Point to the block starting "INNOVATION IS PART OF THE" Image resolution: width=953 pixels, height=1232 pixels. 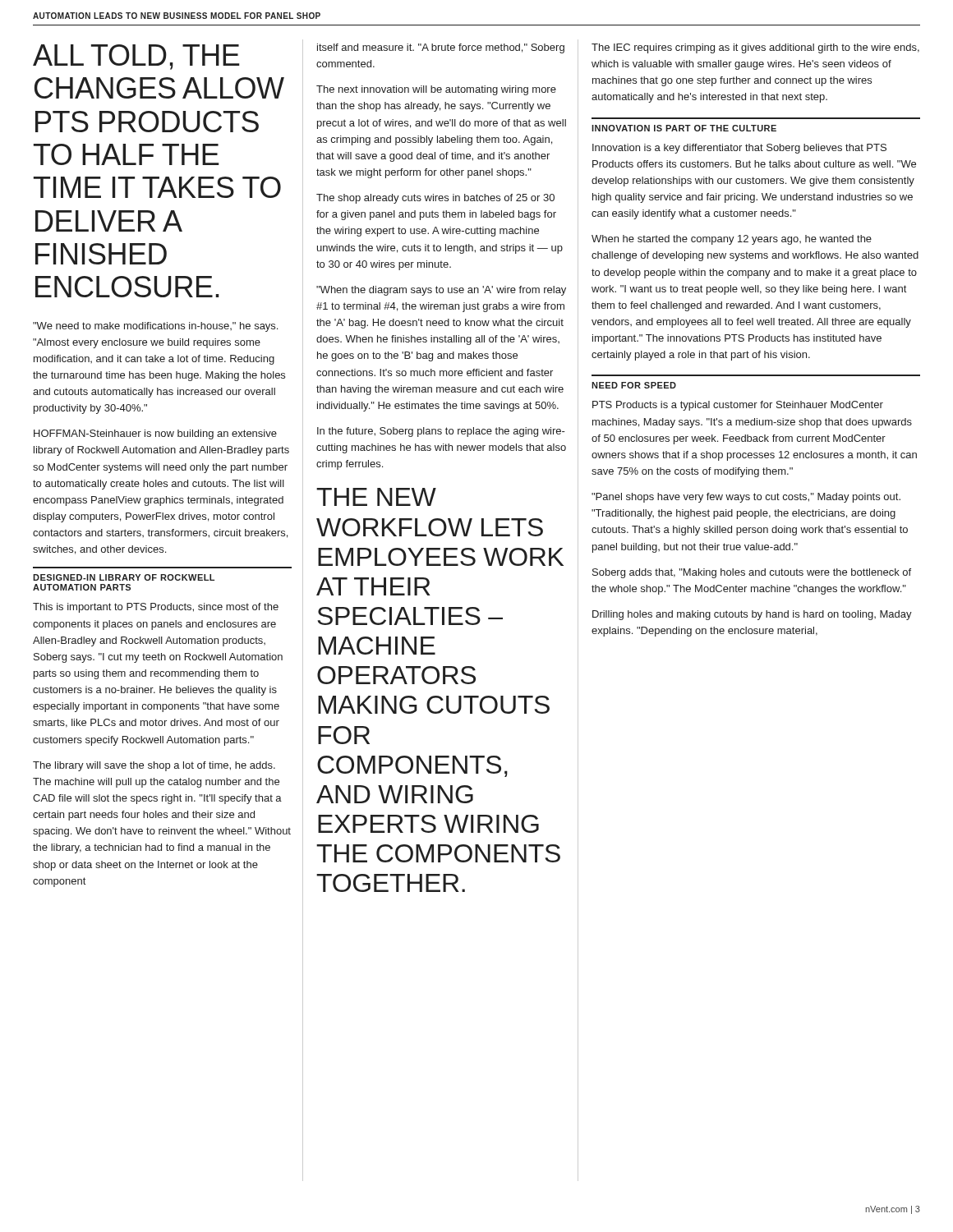[684, 128]
